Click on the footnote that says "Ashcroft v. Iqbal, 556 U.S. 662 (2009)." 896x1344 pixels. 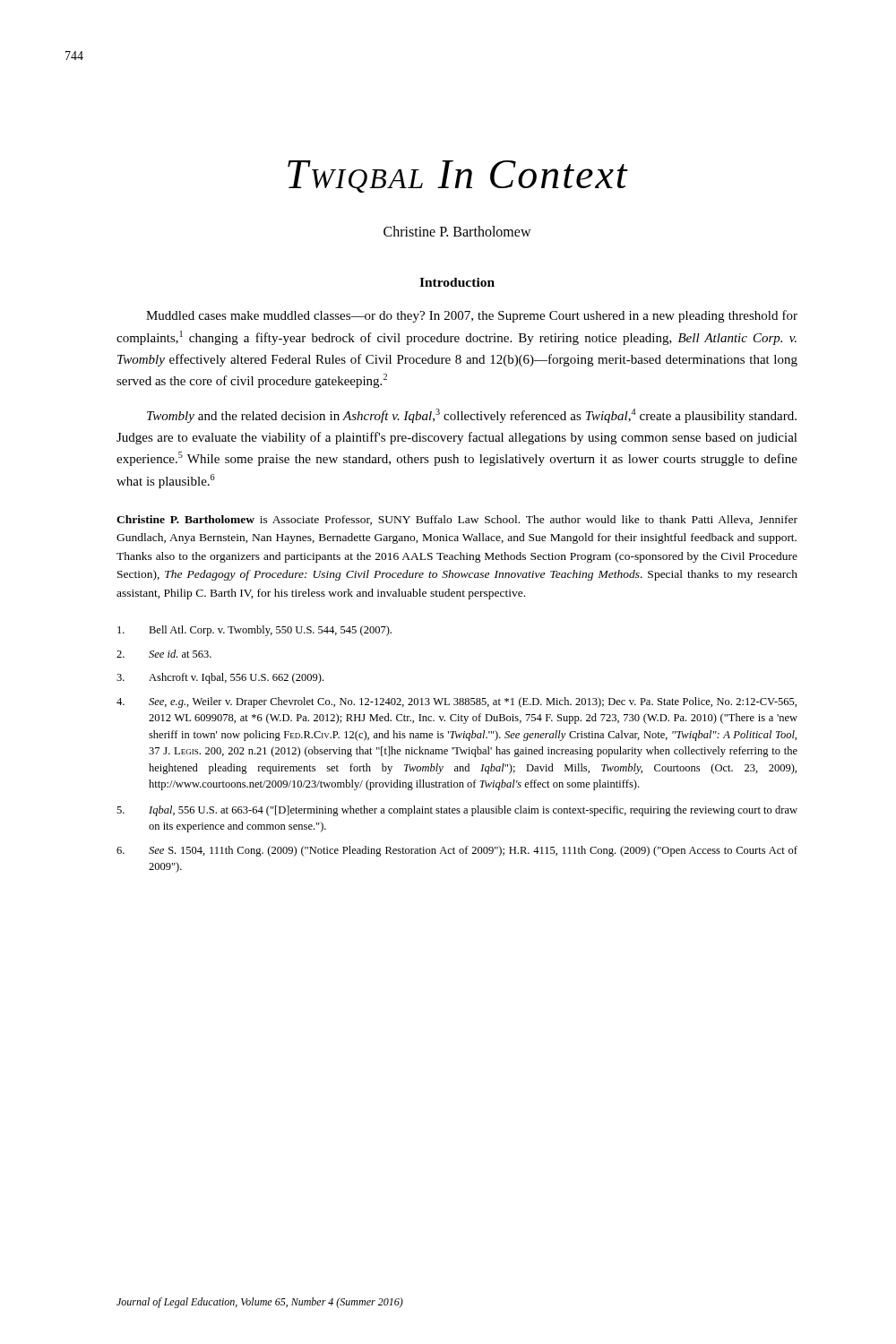point(220,678)
